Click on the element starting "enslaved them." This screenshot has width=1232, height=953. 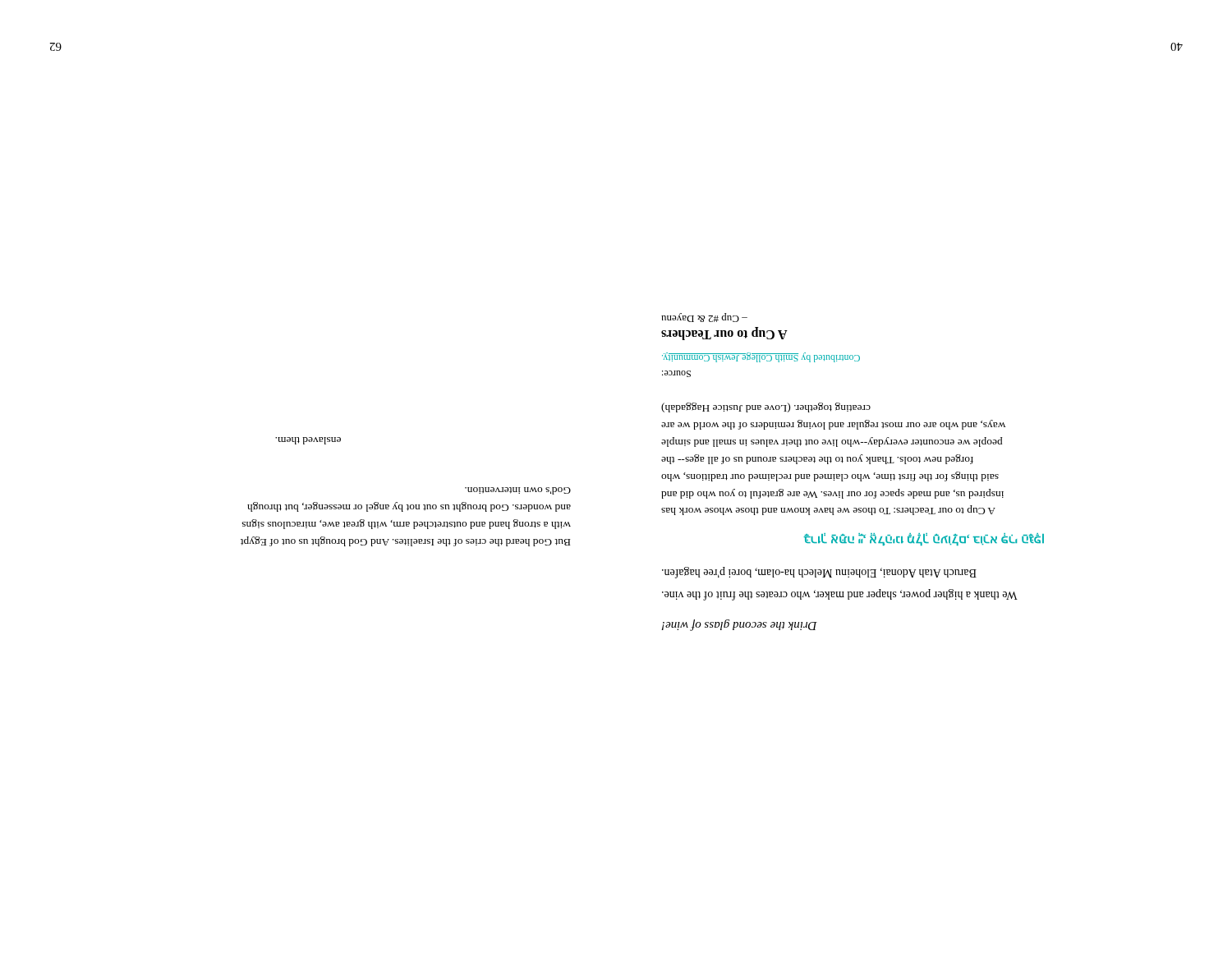[308, 441]
